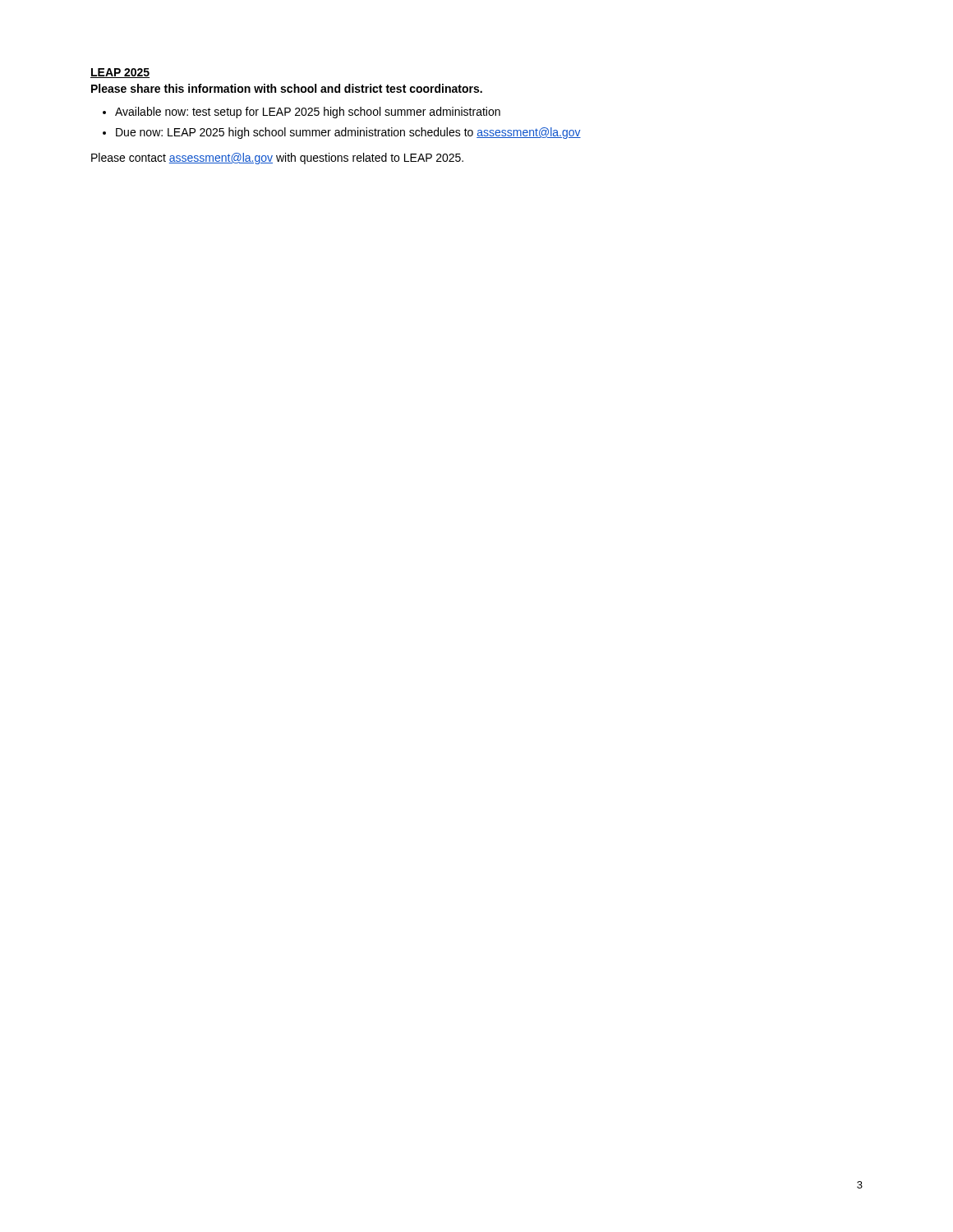Find "LEAP 2025" on this page
This screenshot has width=953, height=1232.
(120, 72)
